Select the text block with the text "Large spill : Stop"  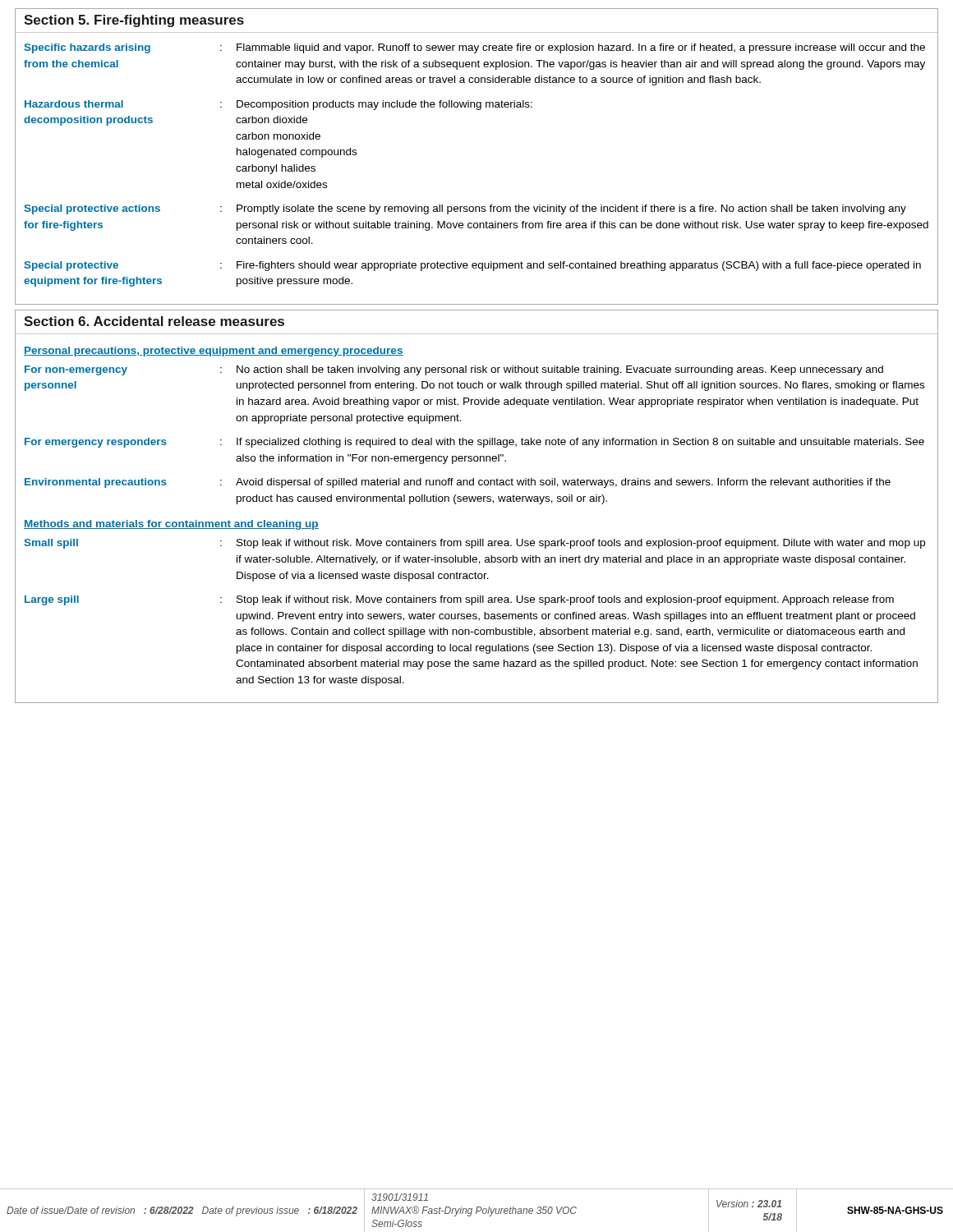click(x=476, y=640)
